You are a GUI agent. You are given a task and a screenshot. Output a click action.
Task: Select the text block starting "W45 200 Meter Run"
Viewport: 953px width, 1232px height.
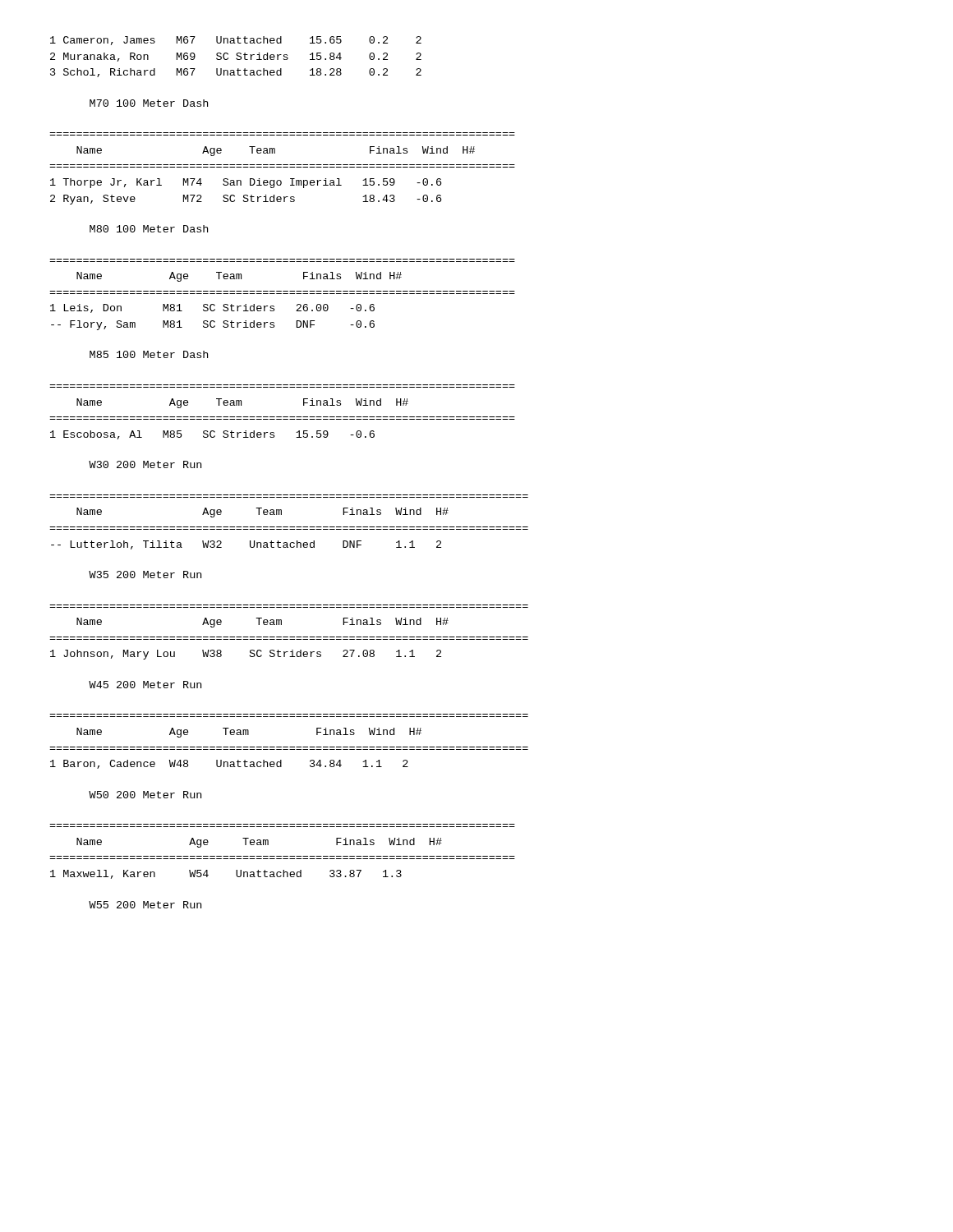pyautogui.click(x=145, y=685)
